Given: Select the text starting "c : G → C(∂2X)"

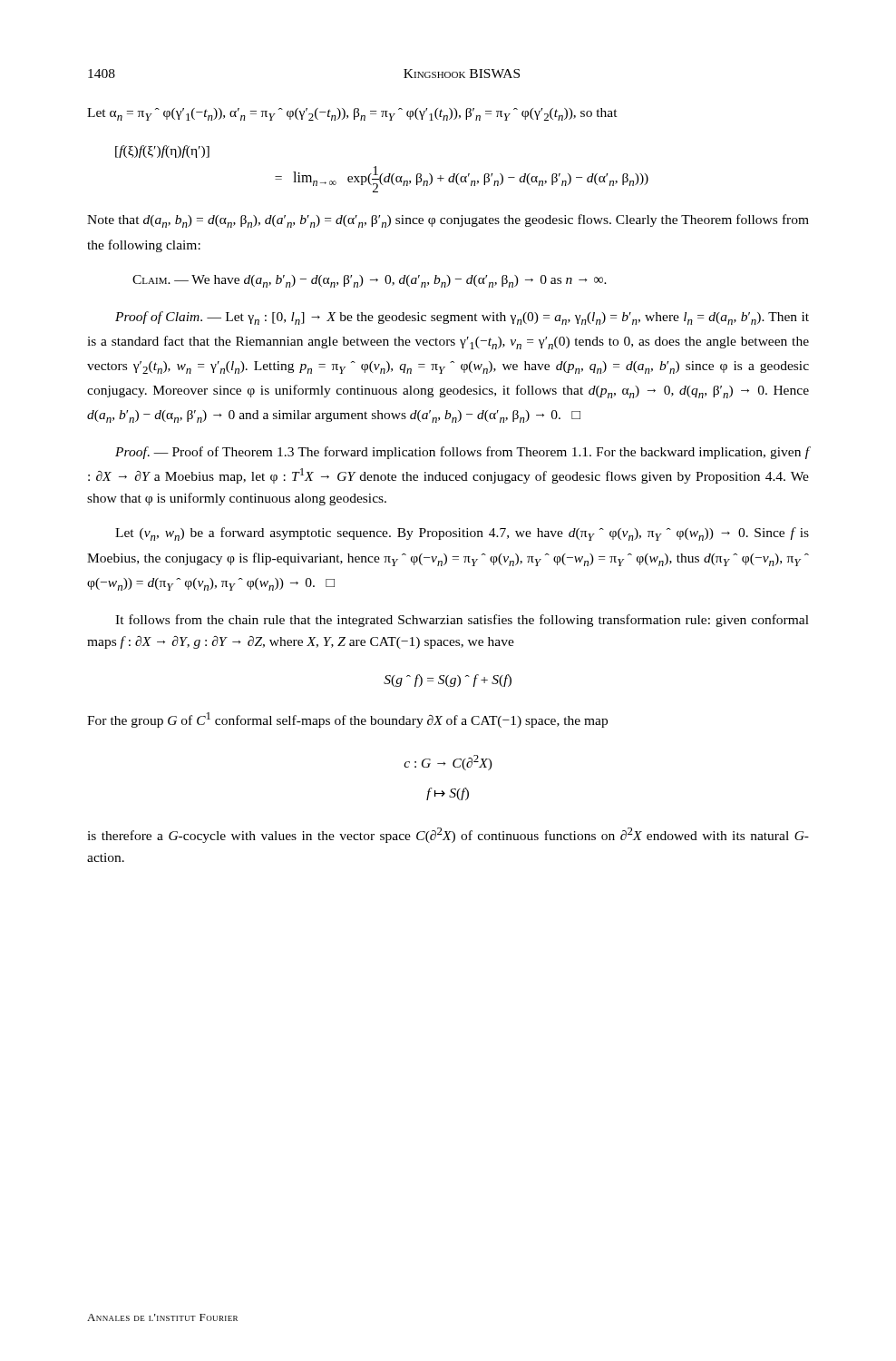Looking at the screenshot, I should 448,763.
